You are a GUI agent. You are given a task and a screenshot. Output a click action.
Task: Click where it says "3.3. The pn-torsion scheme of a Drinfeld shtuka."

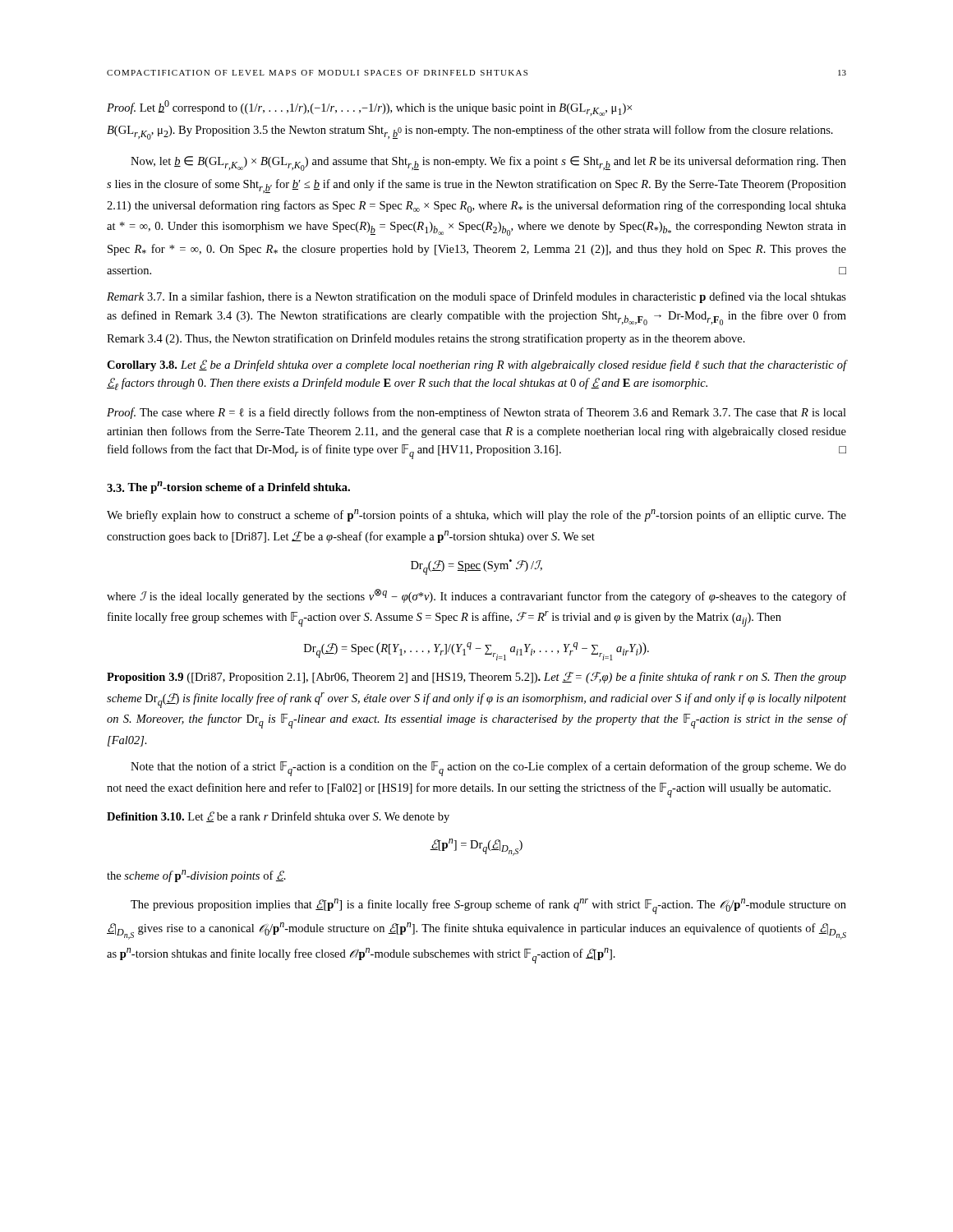point(229,486)
